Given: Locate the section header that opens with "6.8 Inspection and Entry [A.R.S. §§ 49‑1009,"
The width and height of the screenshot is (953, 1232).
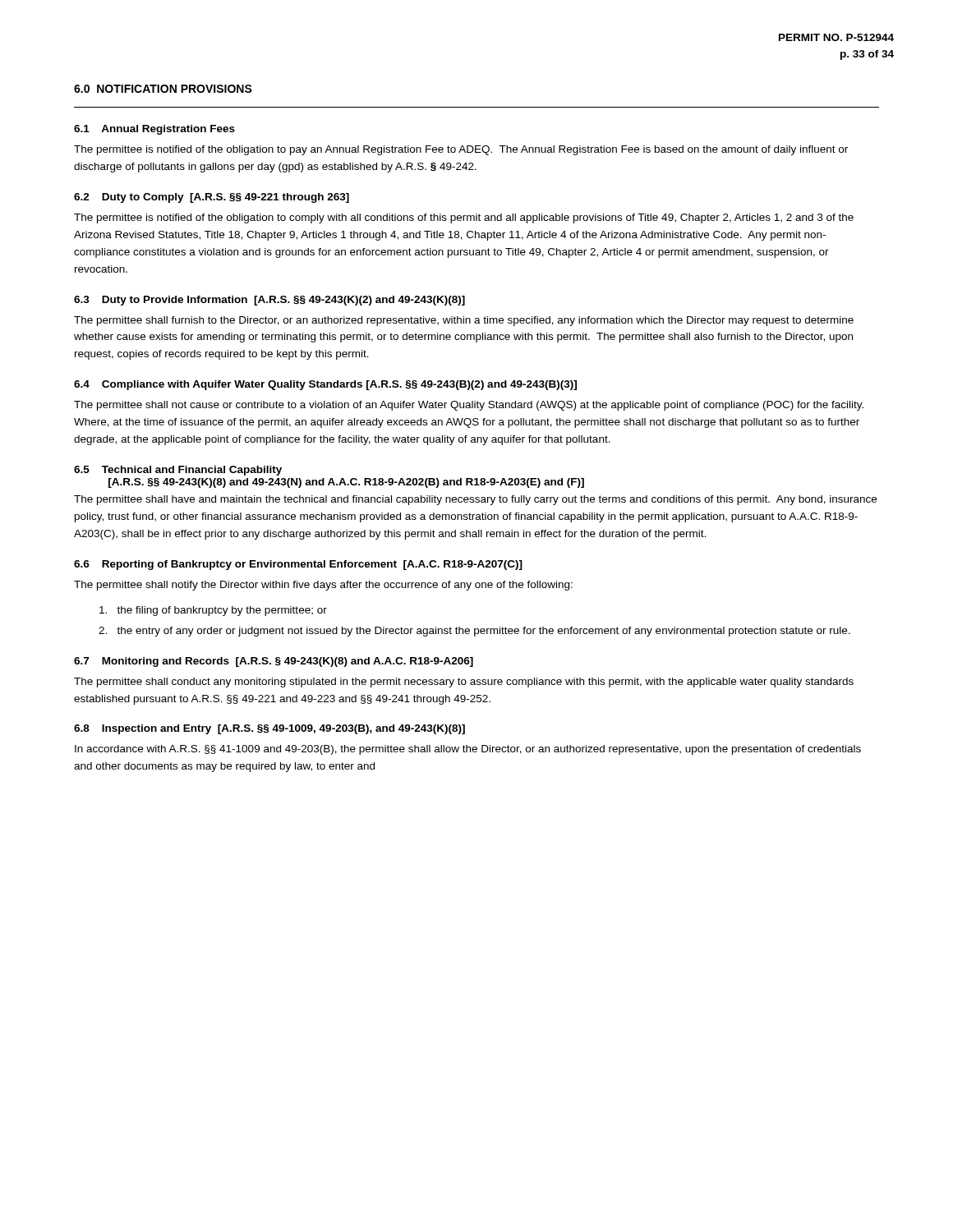Looking at the screenshot, I should (270, 728).
